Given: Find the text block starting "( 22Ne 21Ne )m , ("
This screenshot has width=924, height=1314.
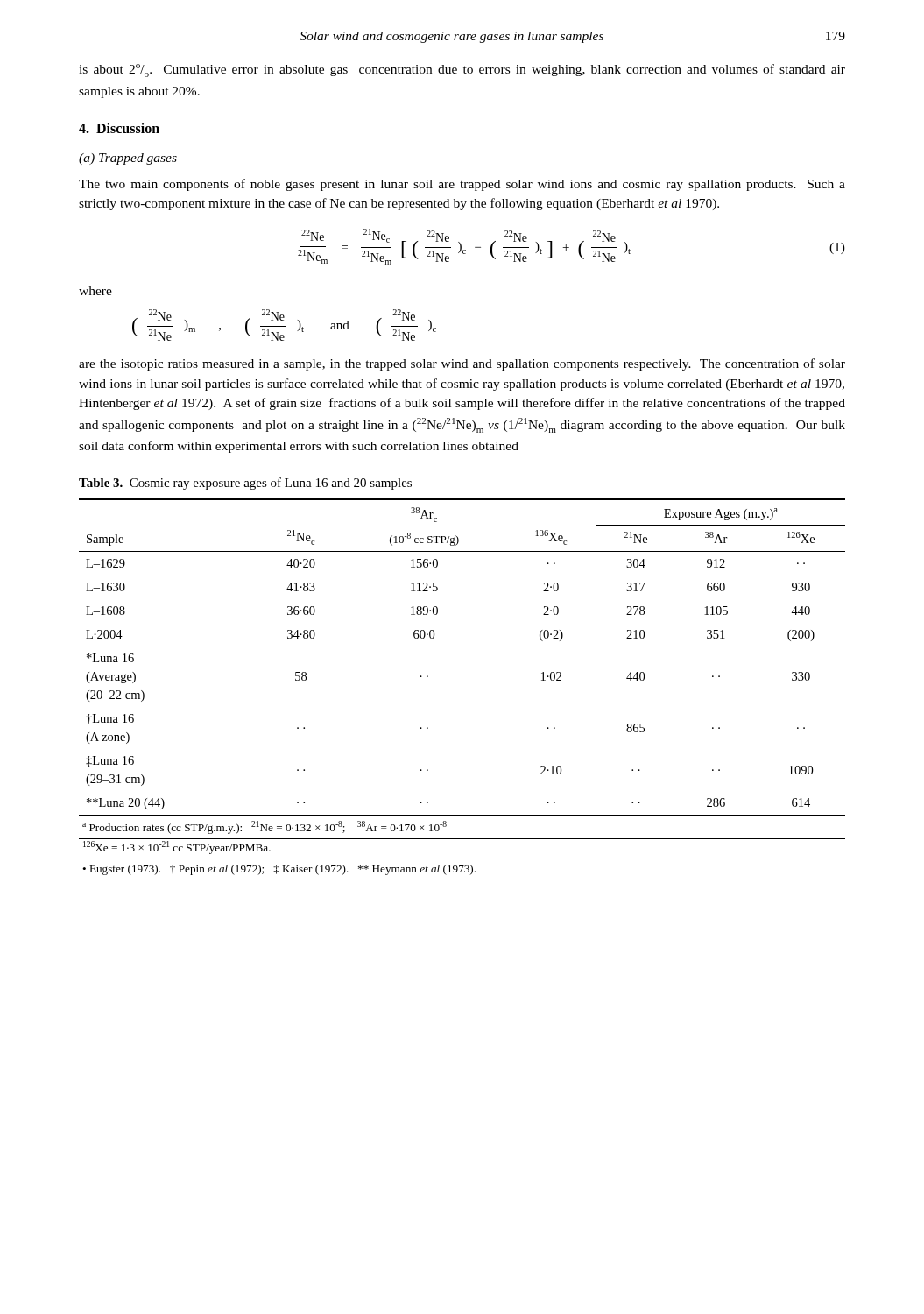Looking at the screenshot, I should 284,326.
